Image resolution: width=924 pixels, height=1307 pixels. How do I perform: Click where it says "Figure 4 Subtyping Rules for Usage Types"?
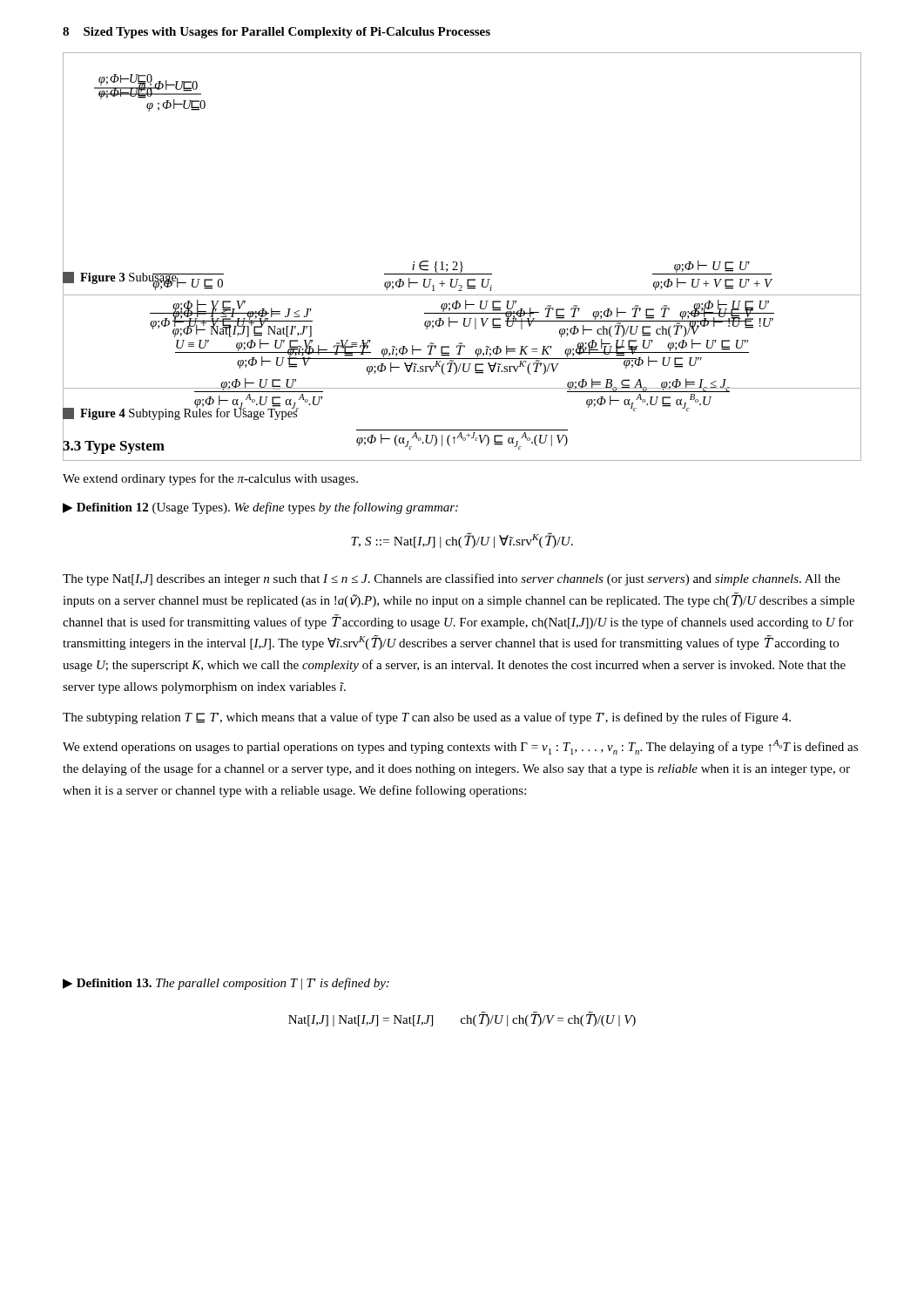click(x=180, y=413)
